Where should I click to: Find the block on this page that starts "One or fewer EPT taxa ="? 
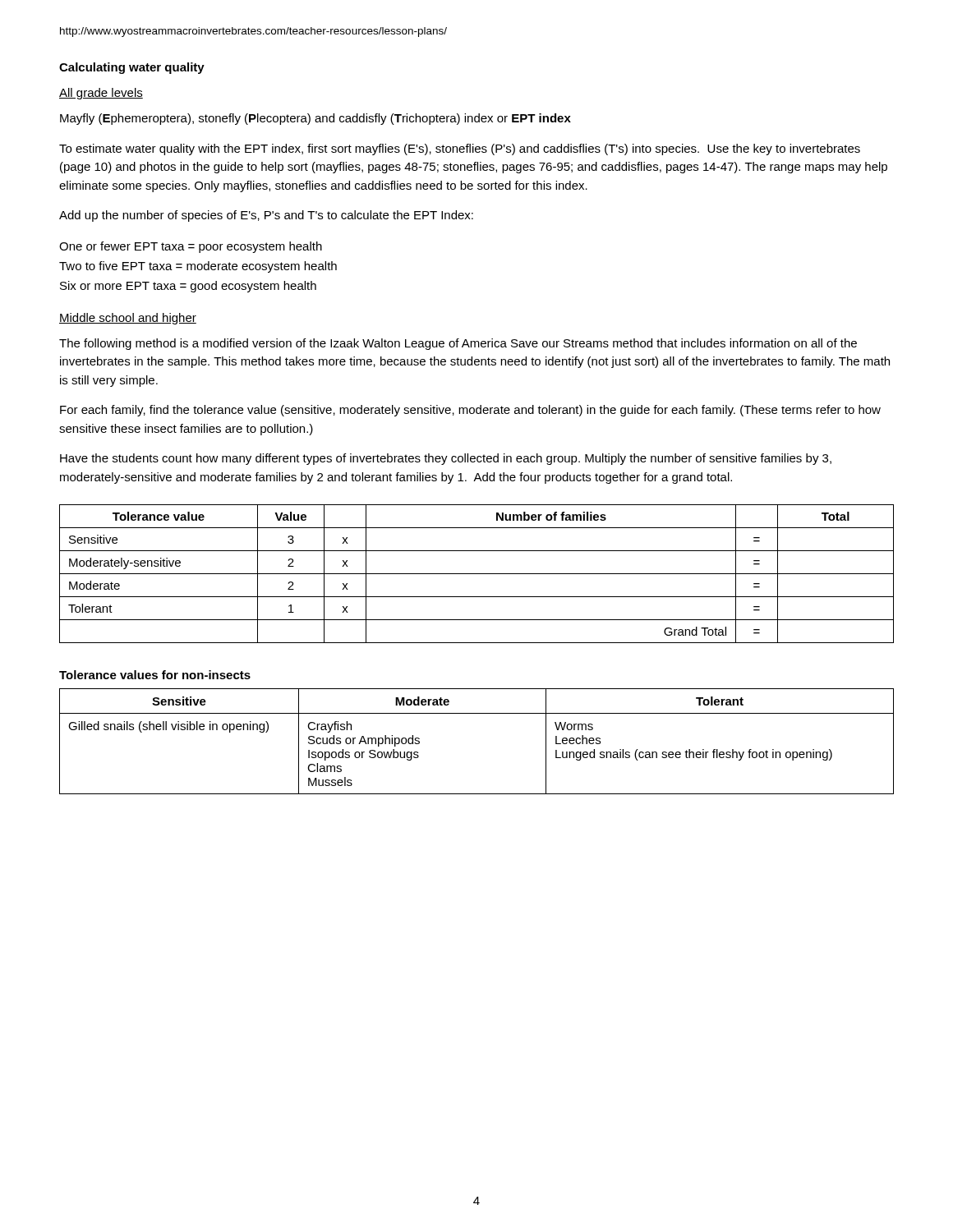click(191, 246)
